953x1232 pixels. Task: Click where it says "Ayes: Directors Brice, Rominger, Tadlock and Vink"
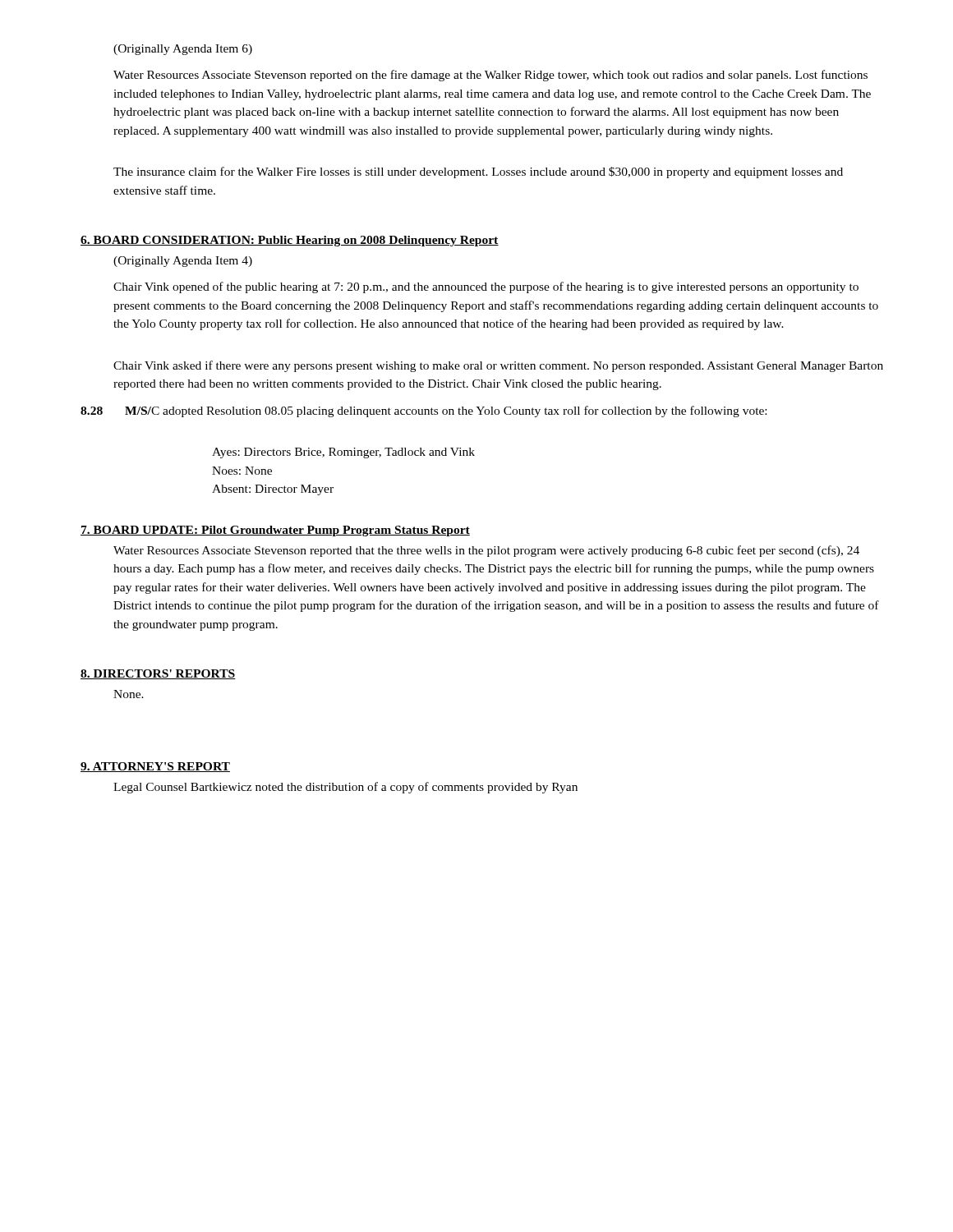[343, 453]
